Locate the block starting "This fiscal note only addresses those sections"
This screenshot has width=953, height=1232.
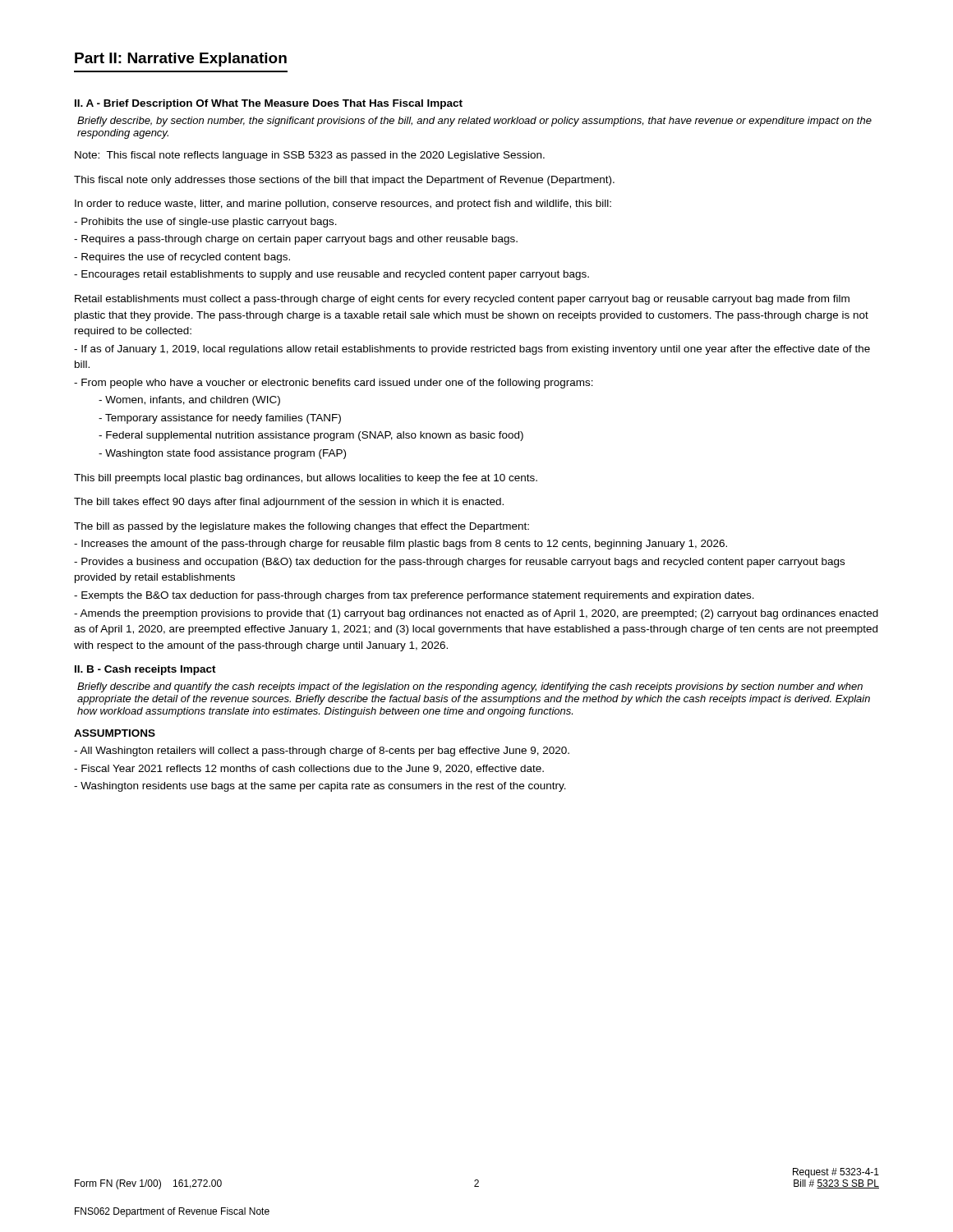pyautogui.click(x=345, y=179)
